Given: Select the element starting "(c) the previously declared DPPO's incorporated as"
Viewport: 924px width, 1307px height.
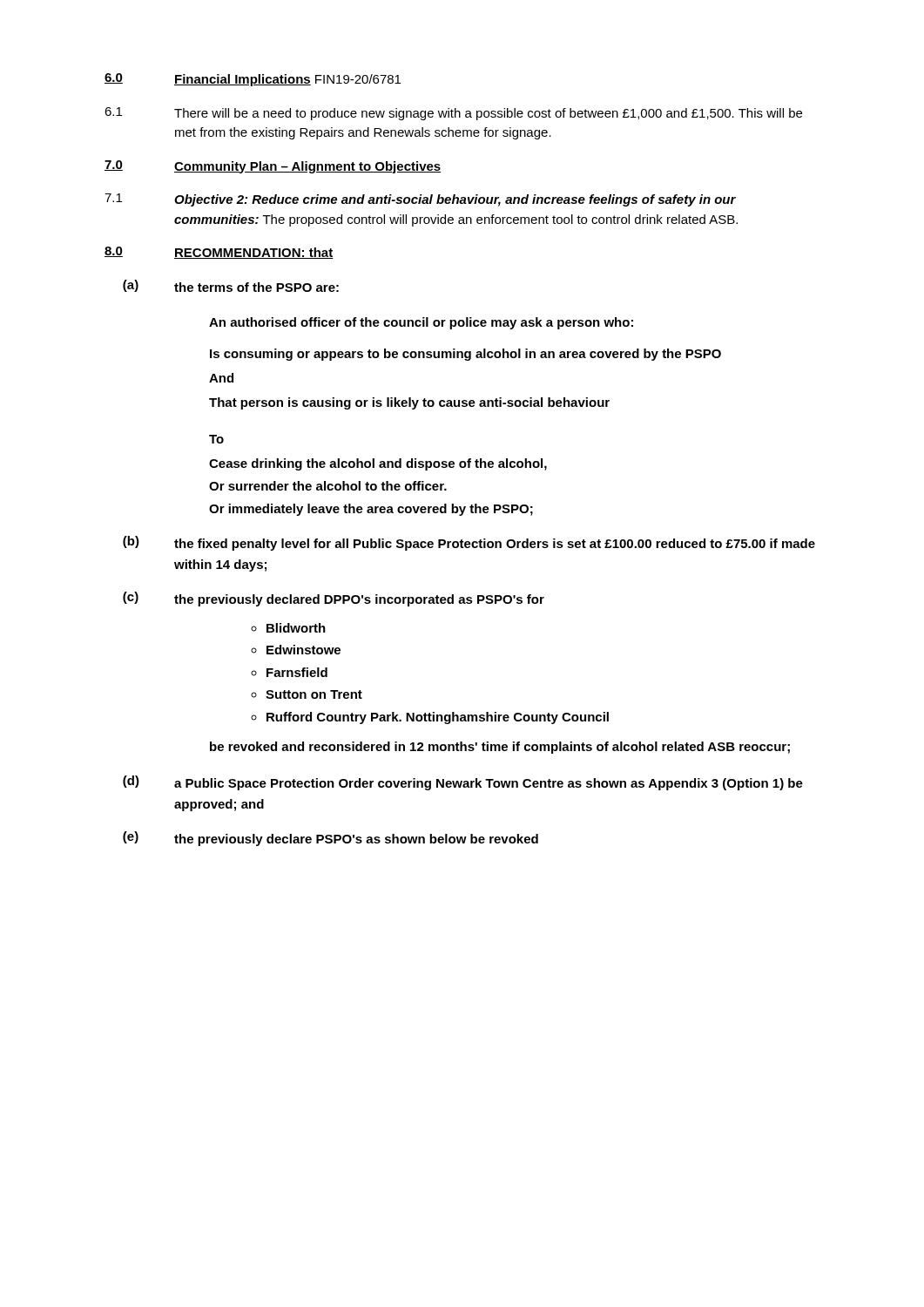Looking at the screenshot, I should point(462,599).
